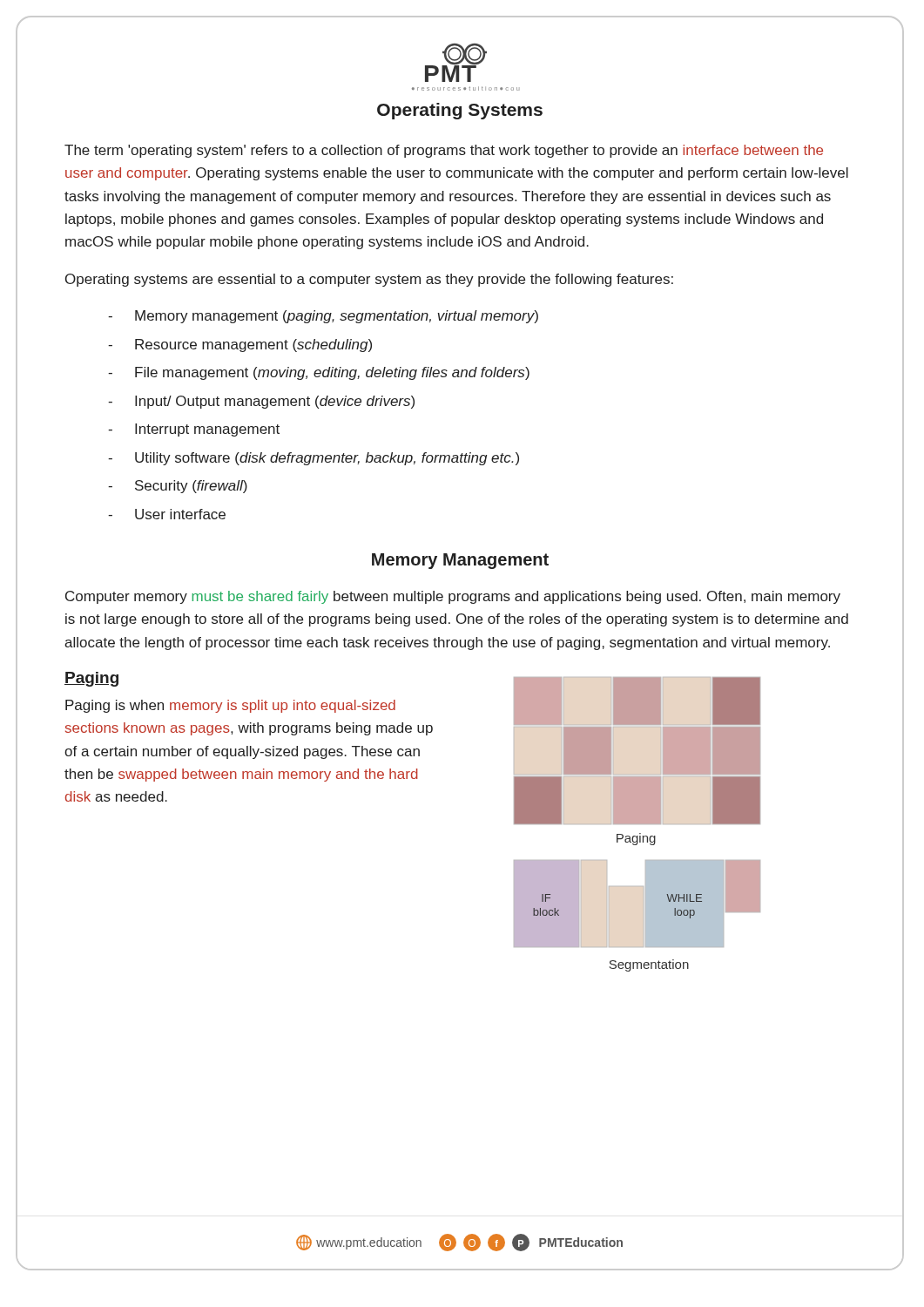Viewport: 924px width, 1307px height.
Task: Find the region starting "- File management (moving, editing, deleting files"
Action: click(319, 373)
